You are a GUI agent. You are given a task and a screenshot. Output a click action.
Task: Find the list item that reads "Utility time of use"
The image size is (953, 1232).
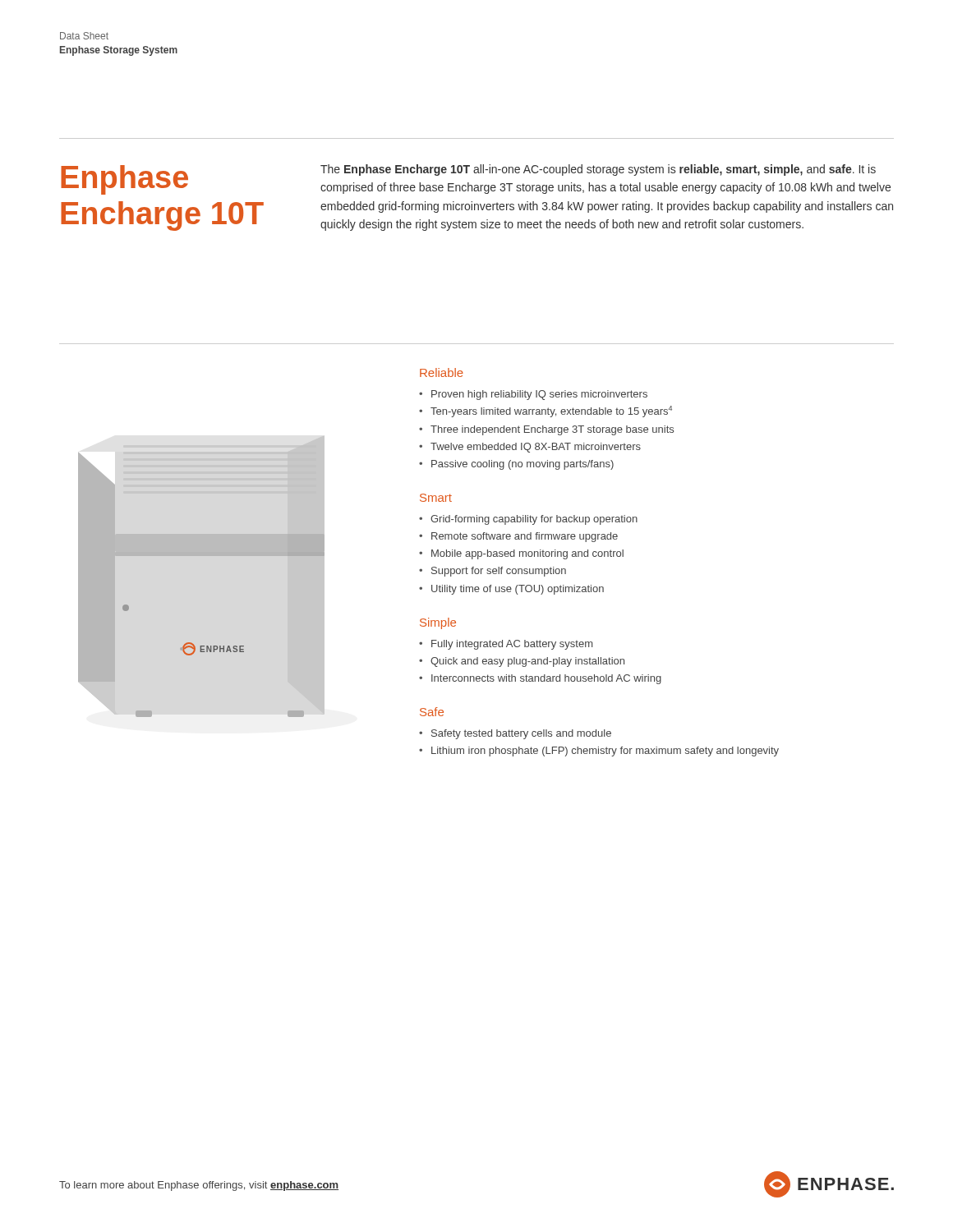click(517, 588)
